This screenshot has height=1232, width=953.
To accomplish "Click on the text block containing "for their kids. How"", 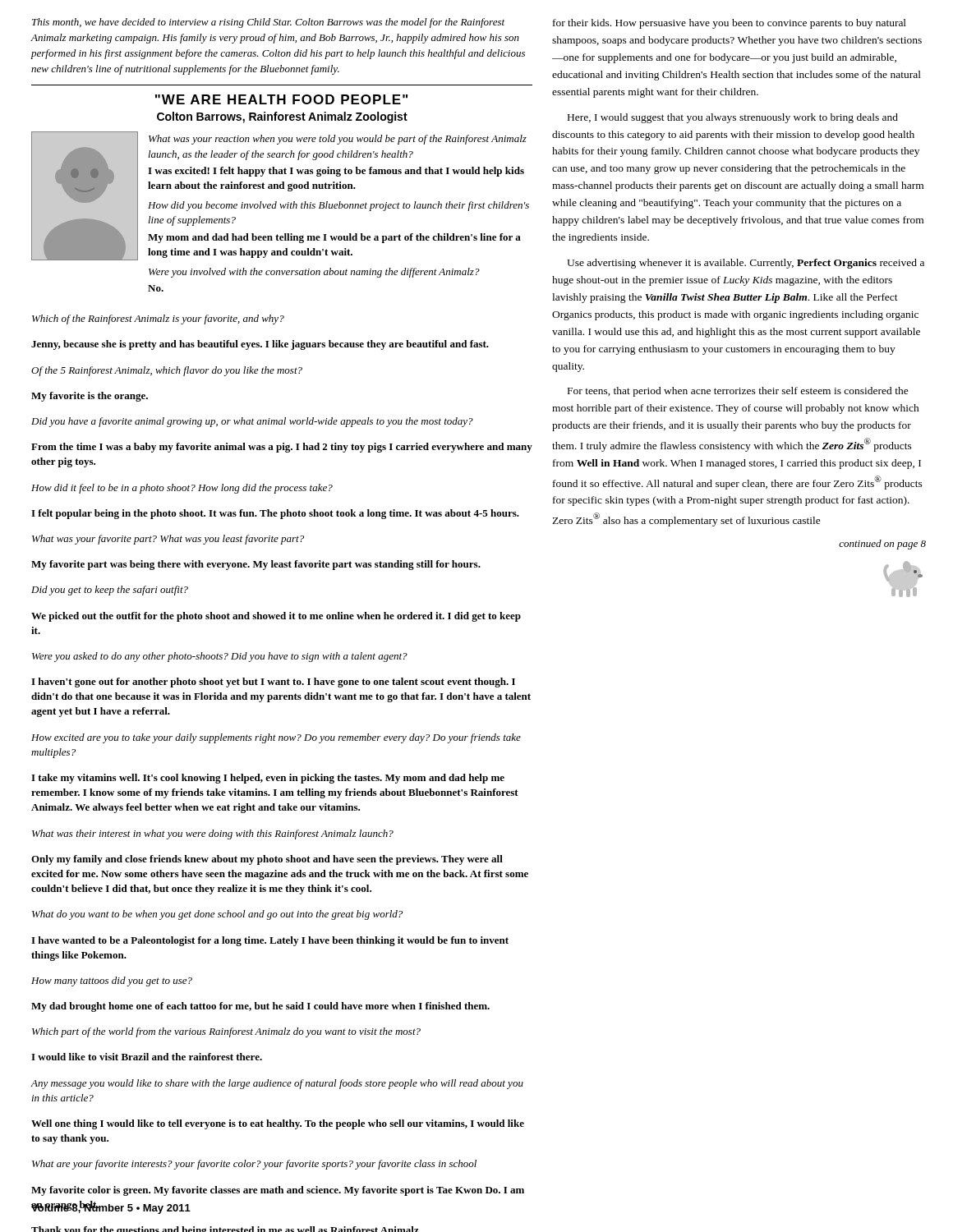I will click(739, 272).
